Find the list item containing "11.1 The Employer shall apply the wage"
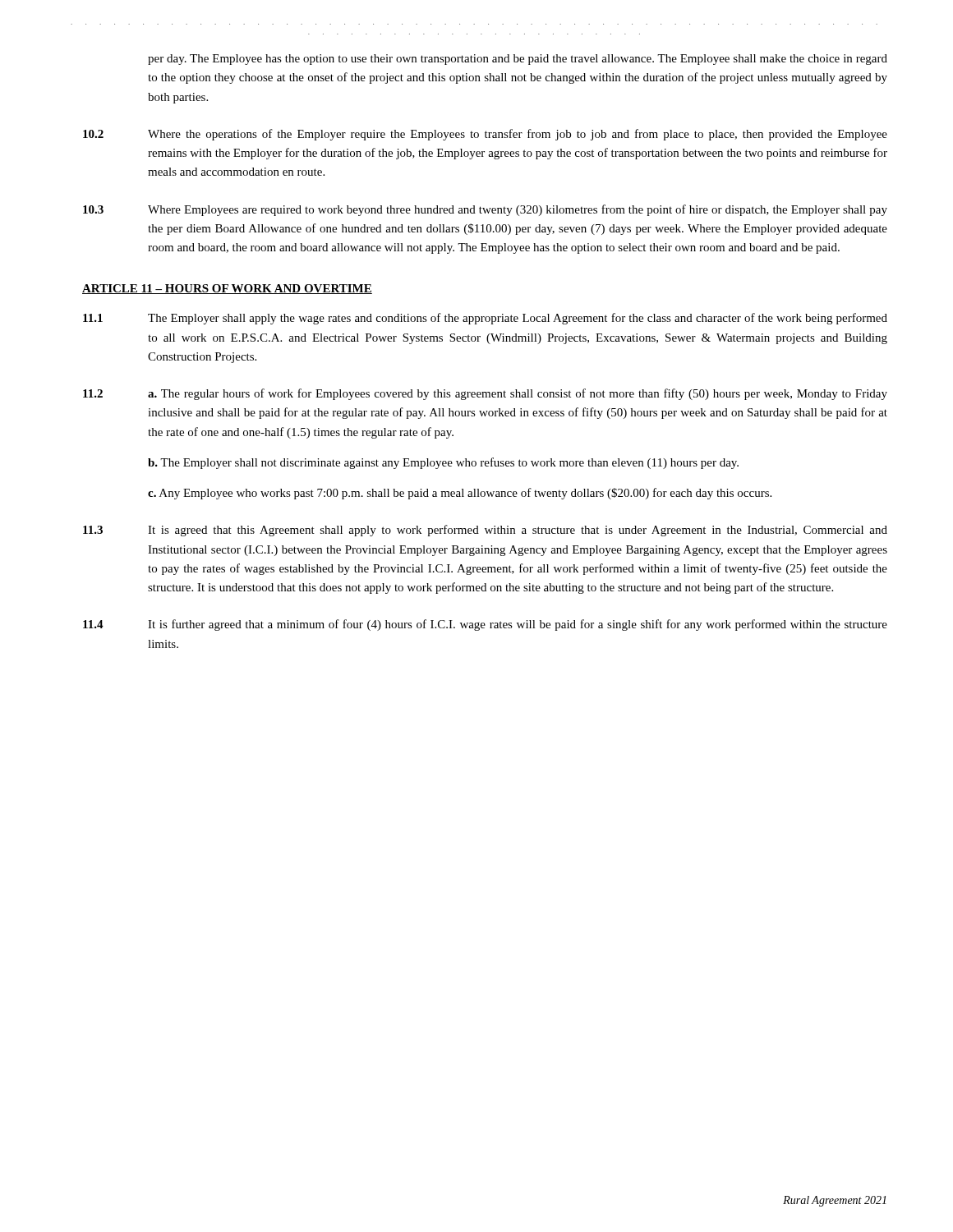This screenshot has height=1232, width=953. (485, 338)
